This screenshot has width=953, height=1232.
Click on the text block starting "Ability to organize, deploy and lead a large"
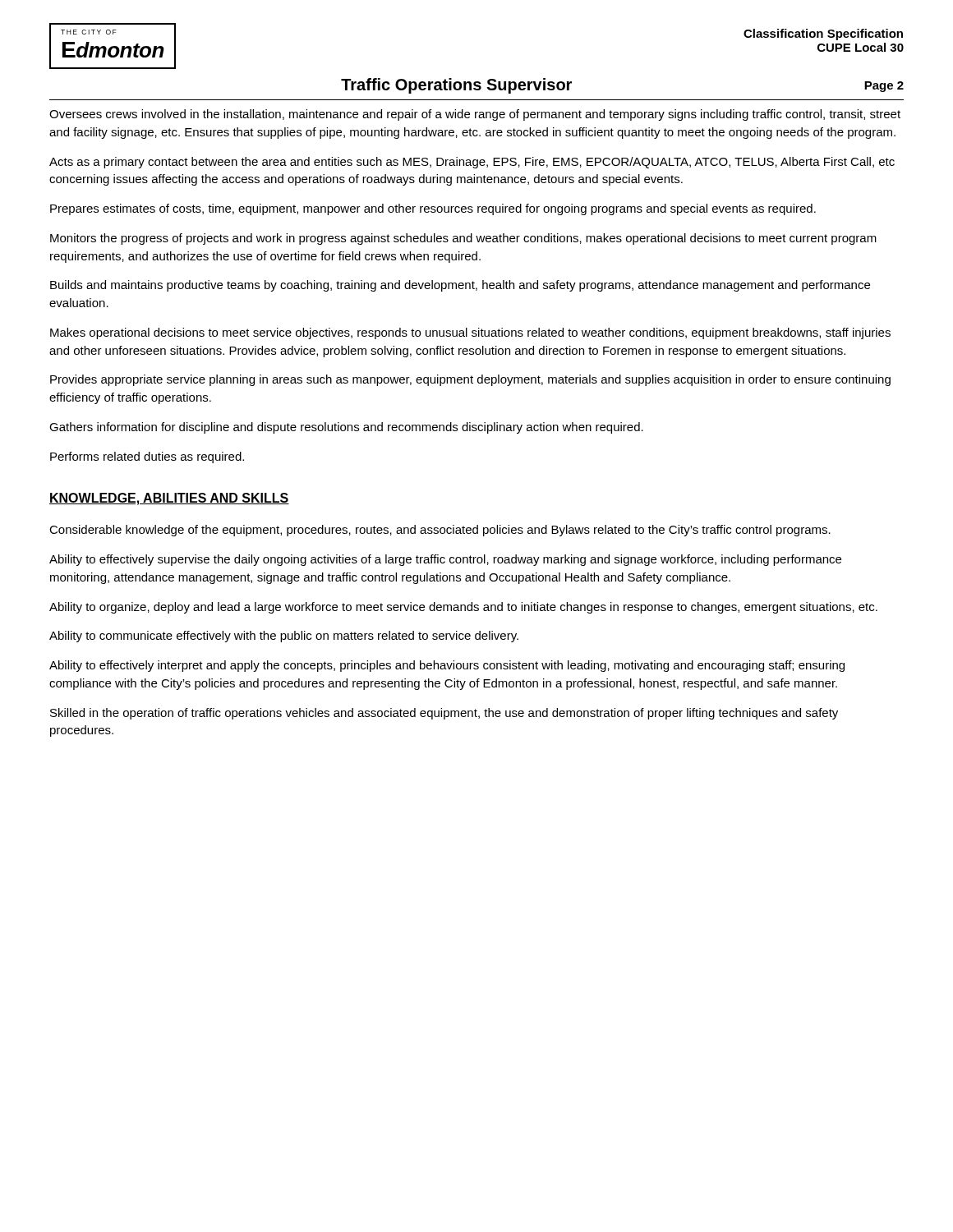pos(464,606)
